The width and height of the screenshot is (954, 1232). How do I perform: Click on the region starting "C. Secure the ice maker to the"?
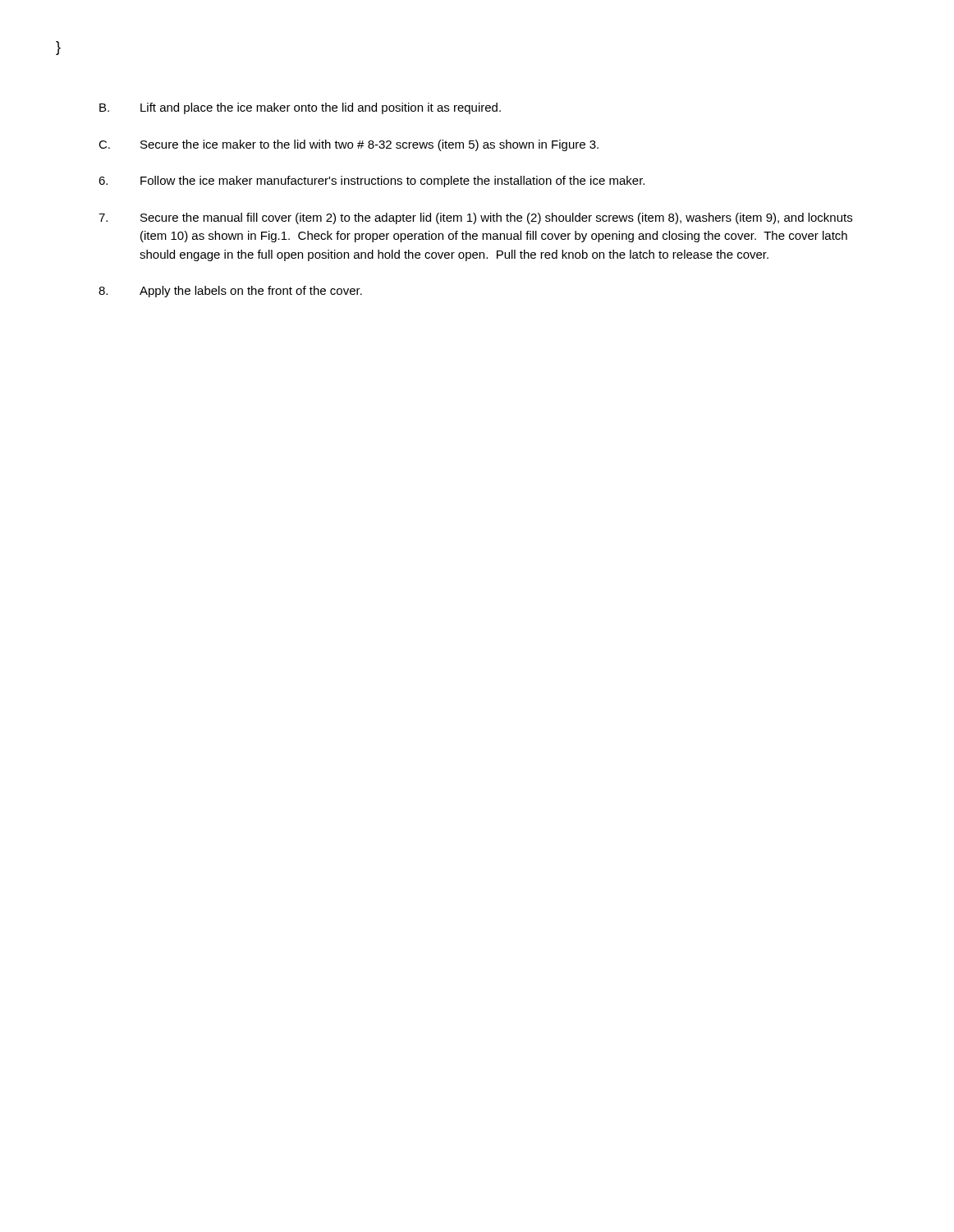[484, 144]
